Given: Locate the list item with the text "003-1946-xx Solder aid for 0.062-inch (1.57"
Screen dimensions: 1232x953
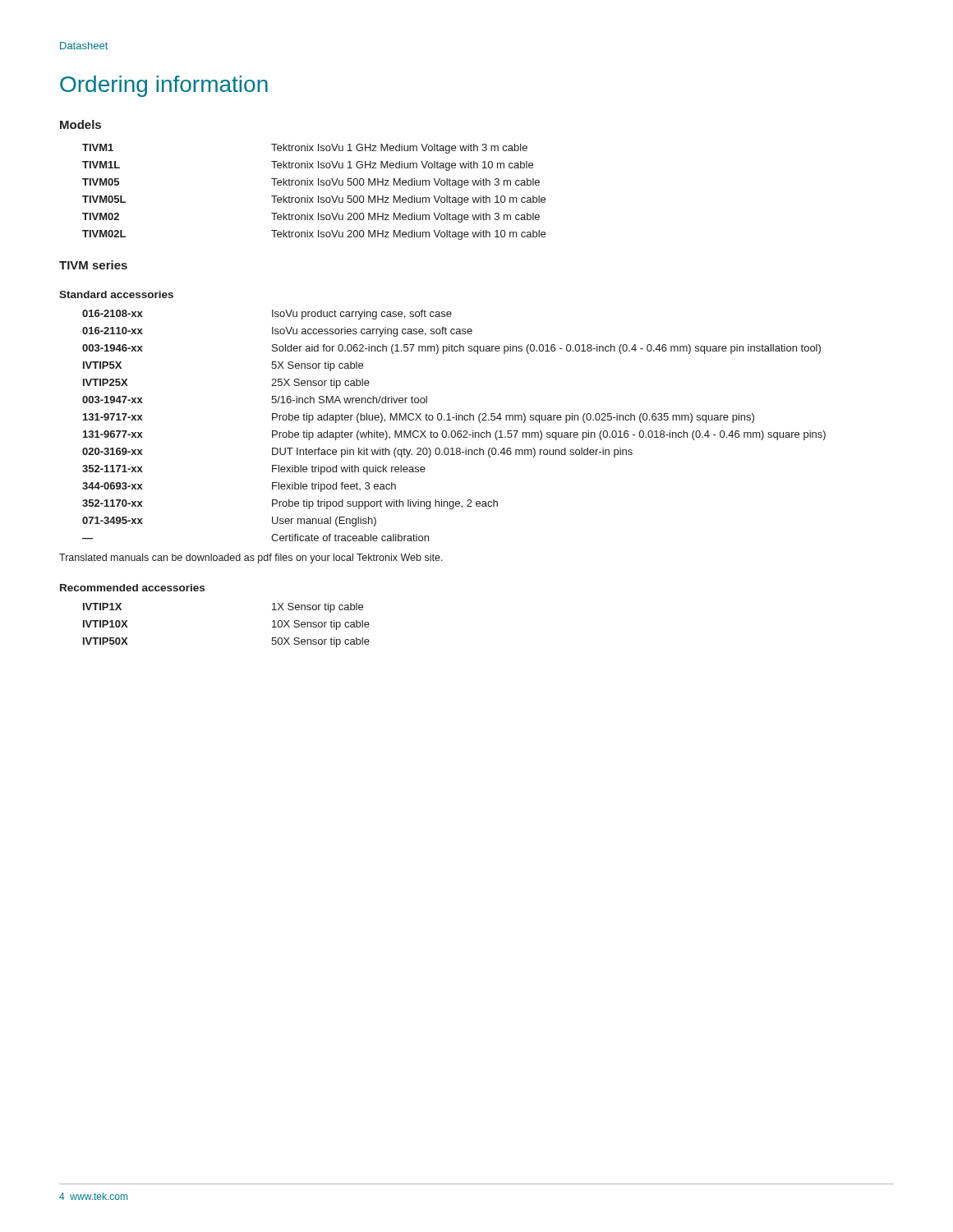Looking at the screenshot, I should 476,348.
